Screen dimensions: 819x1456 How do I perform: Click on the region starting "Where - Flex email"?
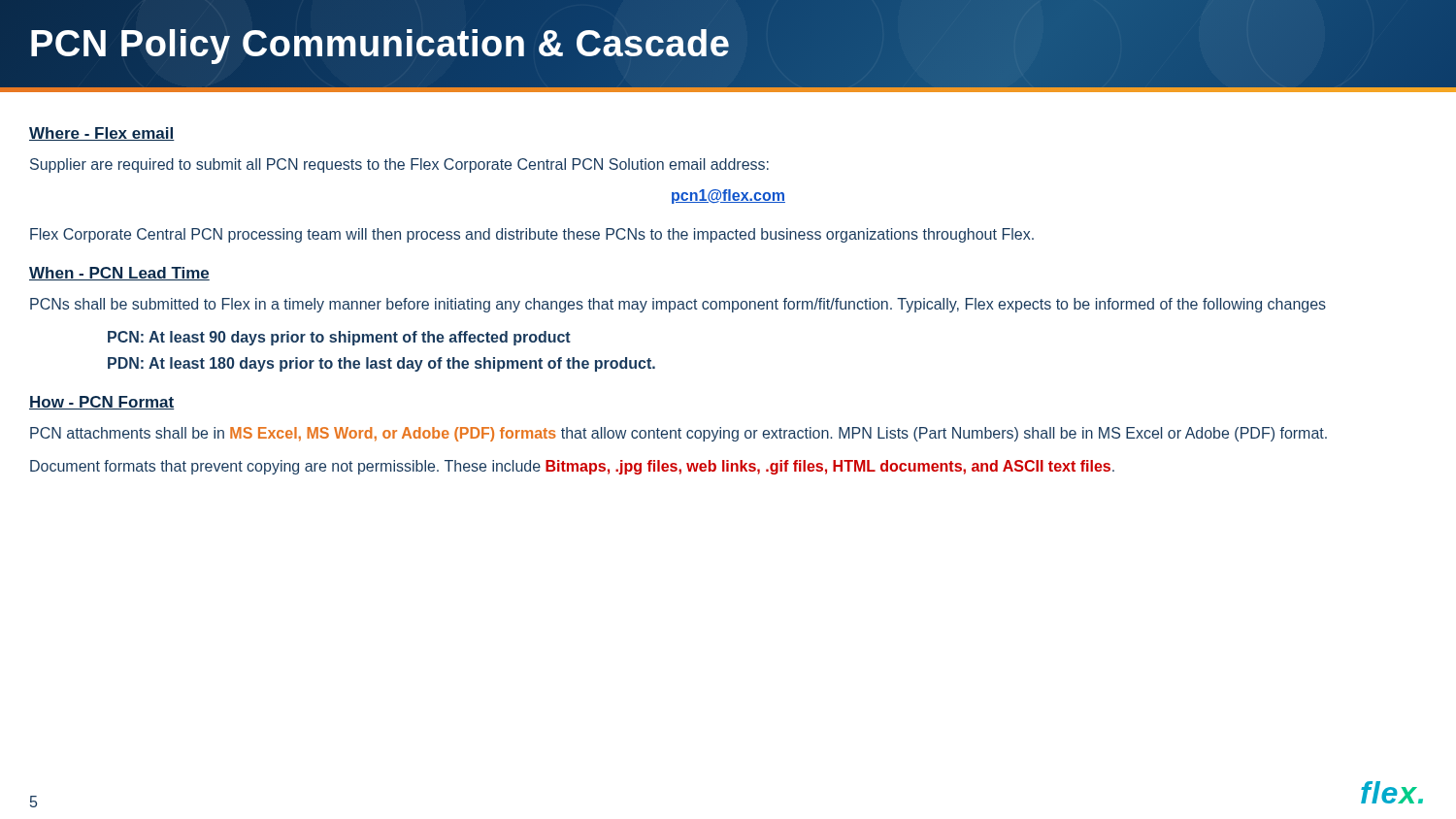point(102,133)
